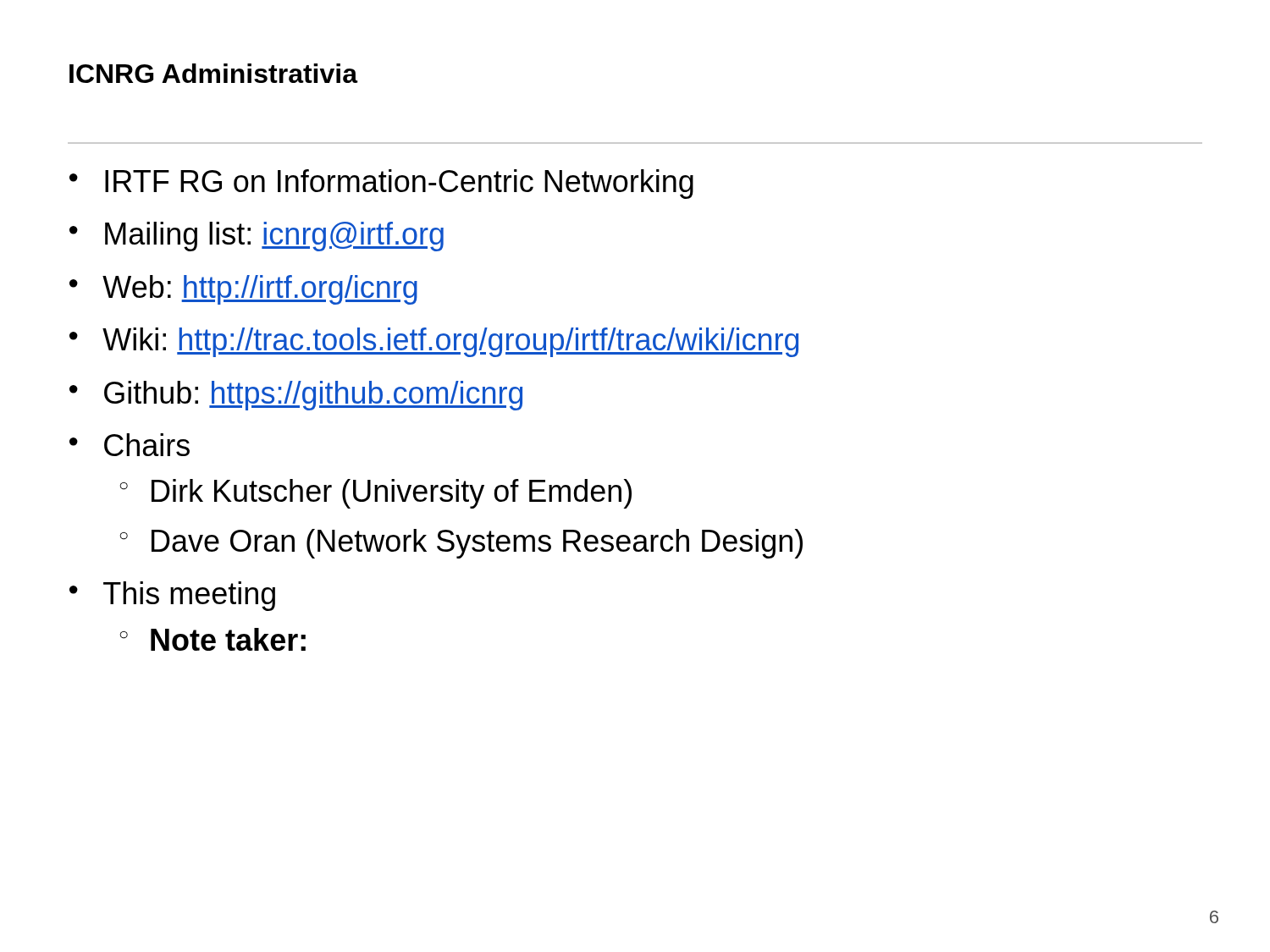Point to "● Github: https://github.com/icnrg"
The image size is (1270, 952).
tap(296, 393)
